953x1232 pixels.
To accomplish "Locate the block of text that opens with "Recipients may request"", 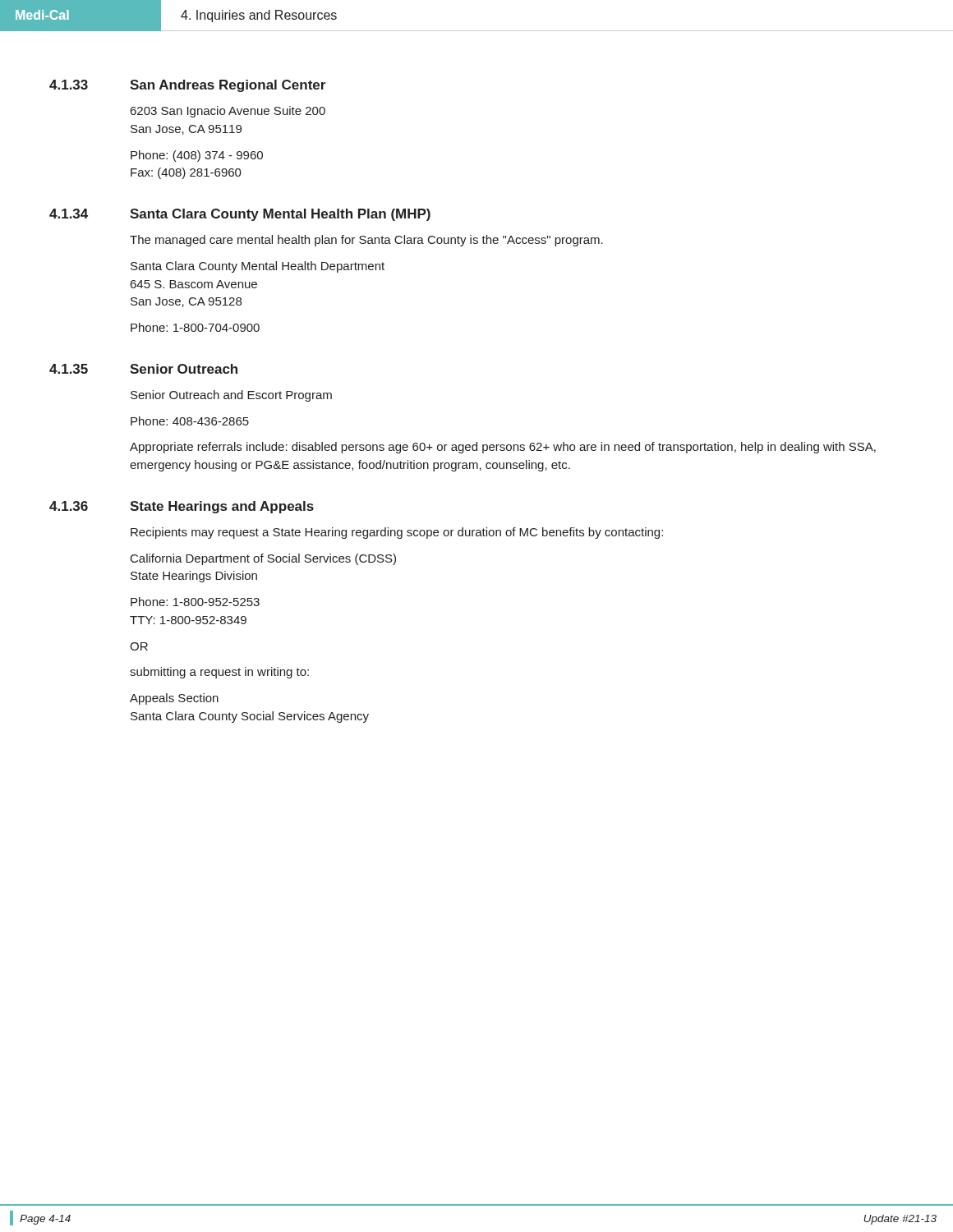I will pyautogui.click(x=397, y=532).
